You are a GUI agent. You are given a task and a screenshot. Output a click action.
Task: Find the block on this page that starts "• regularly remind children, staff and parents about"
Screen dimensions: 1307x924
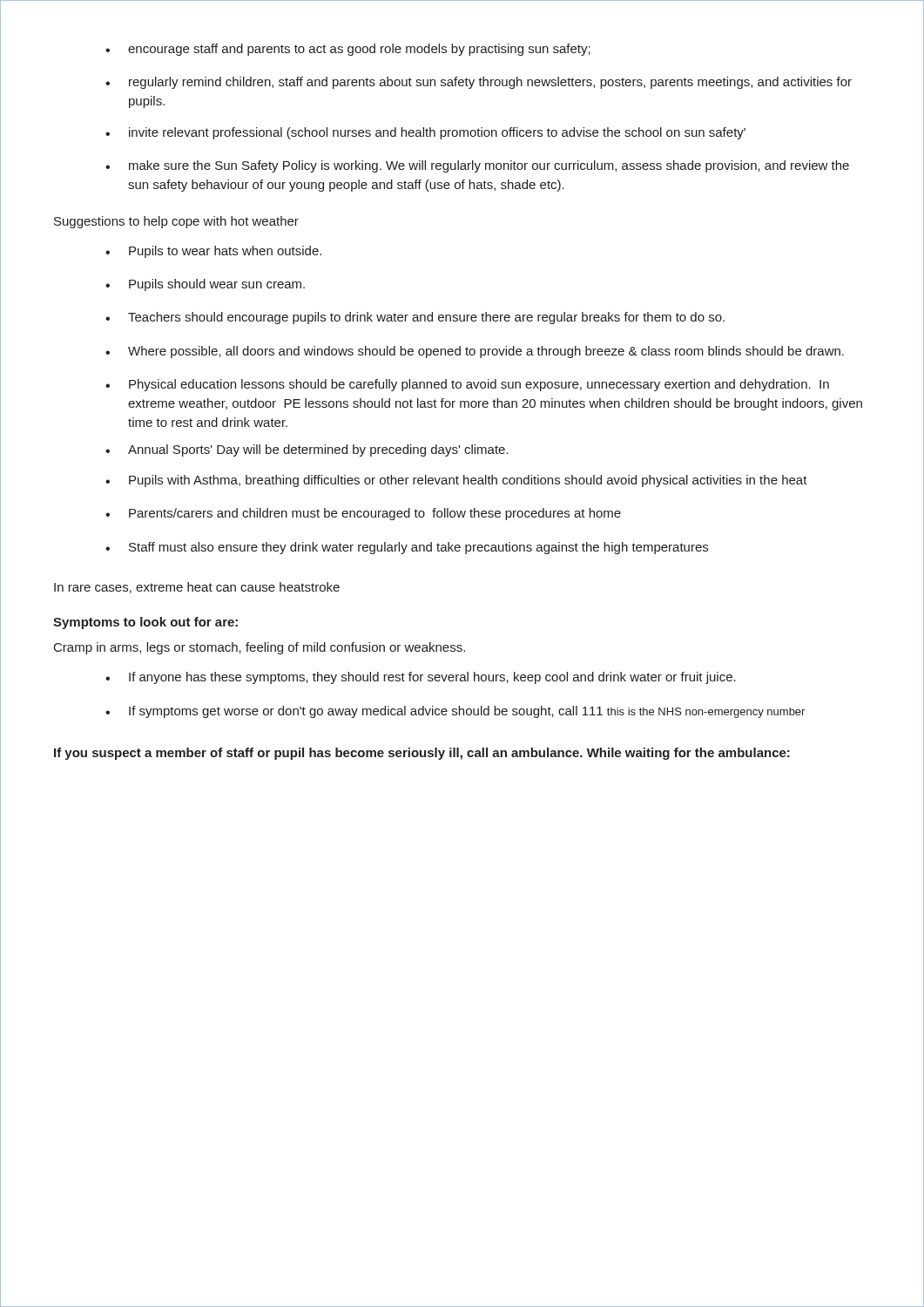(488, 92)
